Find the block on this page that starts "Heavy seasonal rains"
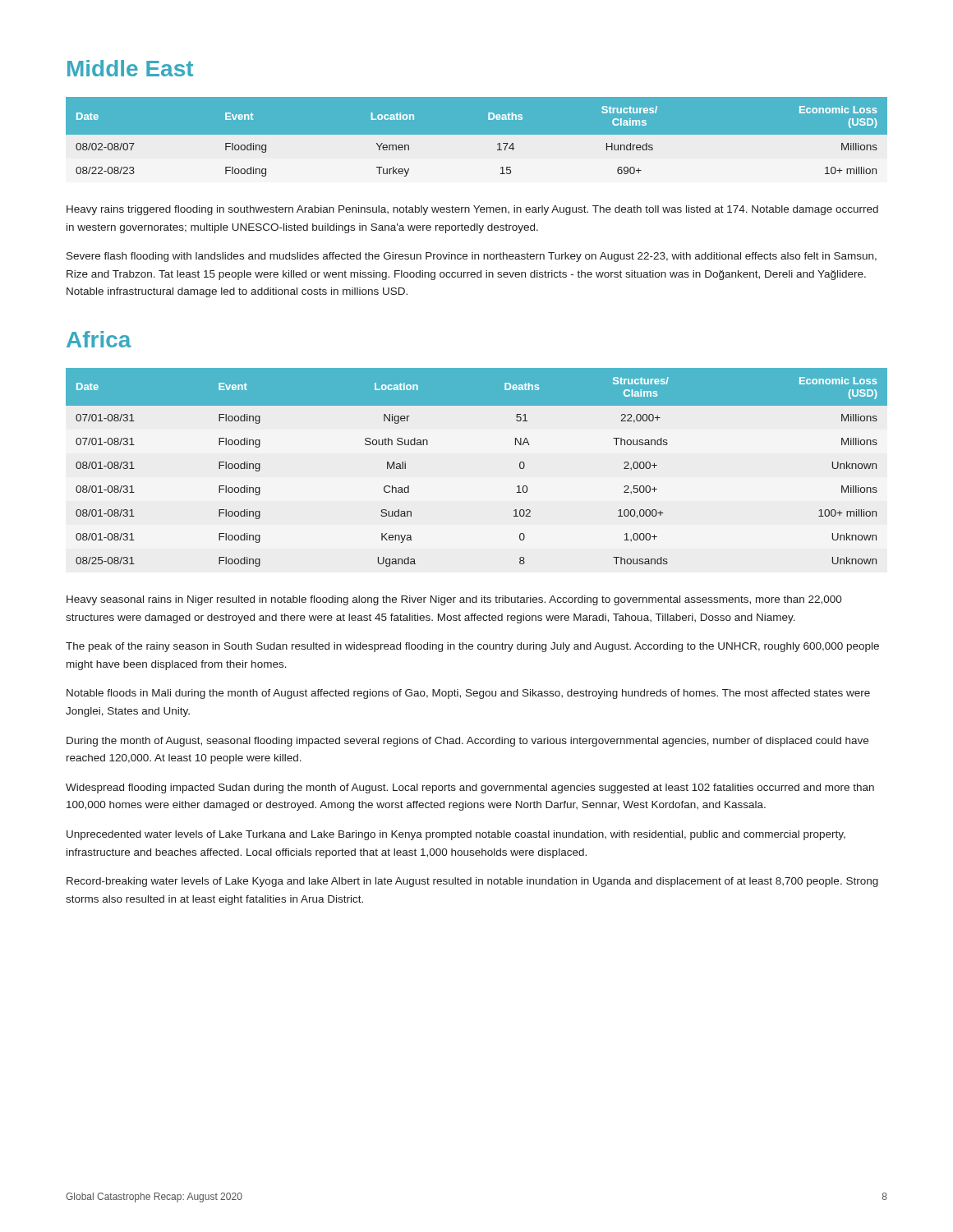 (x=454, y=608)
